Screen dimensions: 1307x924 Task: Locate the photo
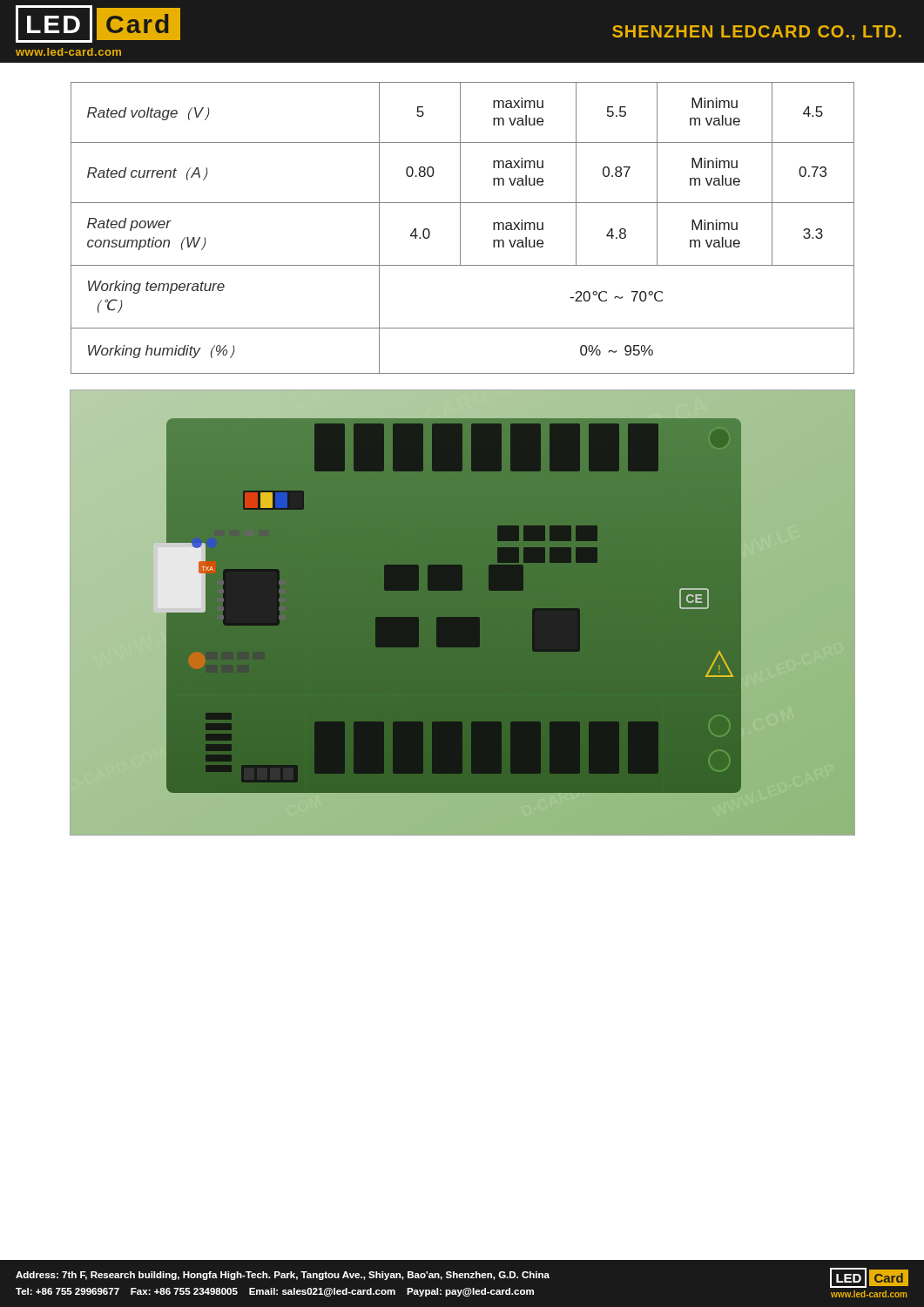pyautogui.click(x=462, y=613)
